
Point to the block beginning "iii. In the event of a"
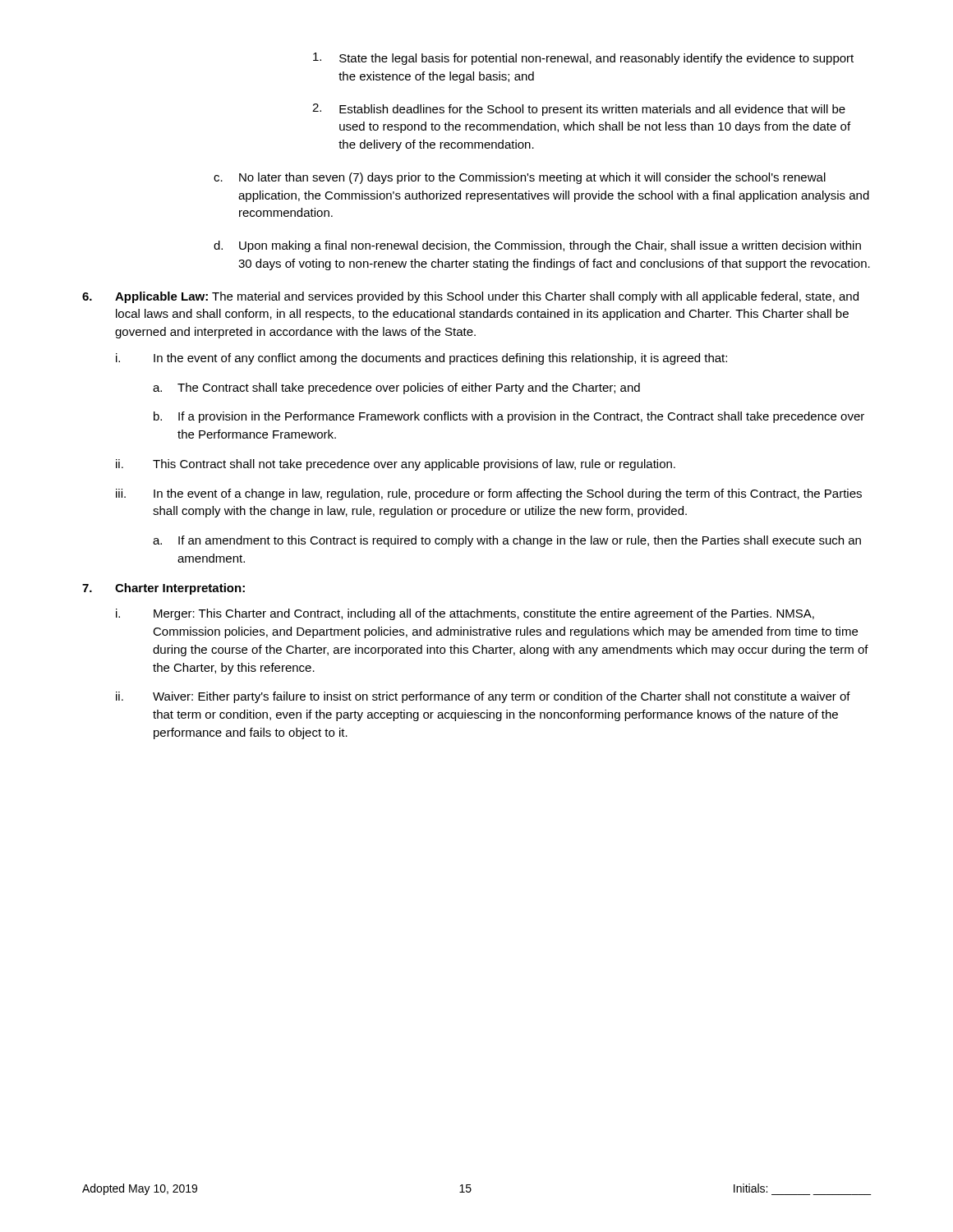[493, 502]
